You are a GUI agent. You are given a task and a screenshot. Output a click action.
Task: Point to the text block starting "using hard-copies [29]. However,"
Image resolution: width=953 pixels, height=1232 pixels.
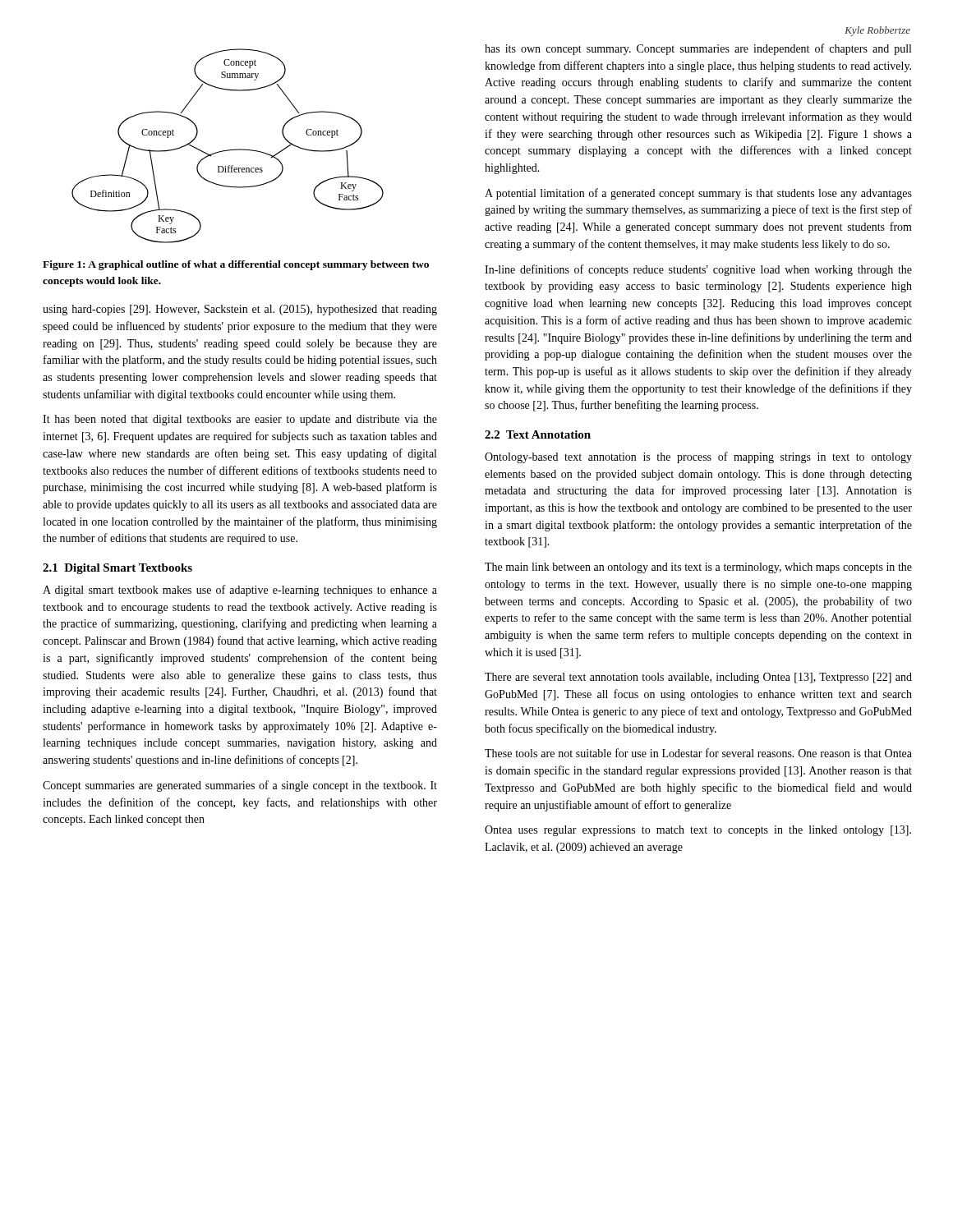coord(240,352)
